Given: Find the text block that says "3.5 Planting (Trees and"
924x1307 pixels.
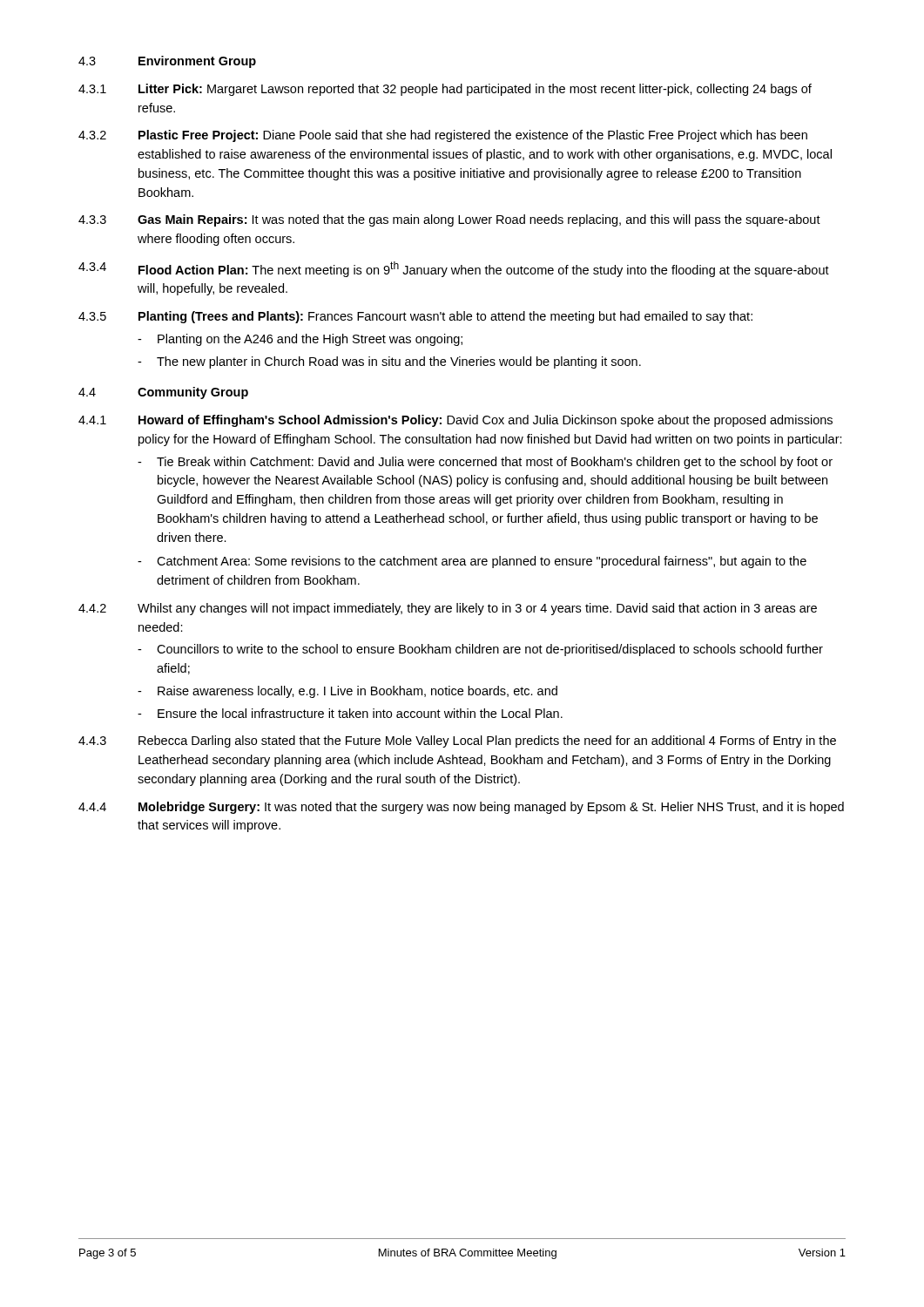Looking at the screenshot, I should click(x=462, y=317).
